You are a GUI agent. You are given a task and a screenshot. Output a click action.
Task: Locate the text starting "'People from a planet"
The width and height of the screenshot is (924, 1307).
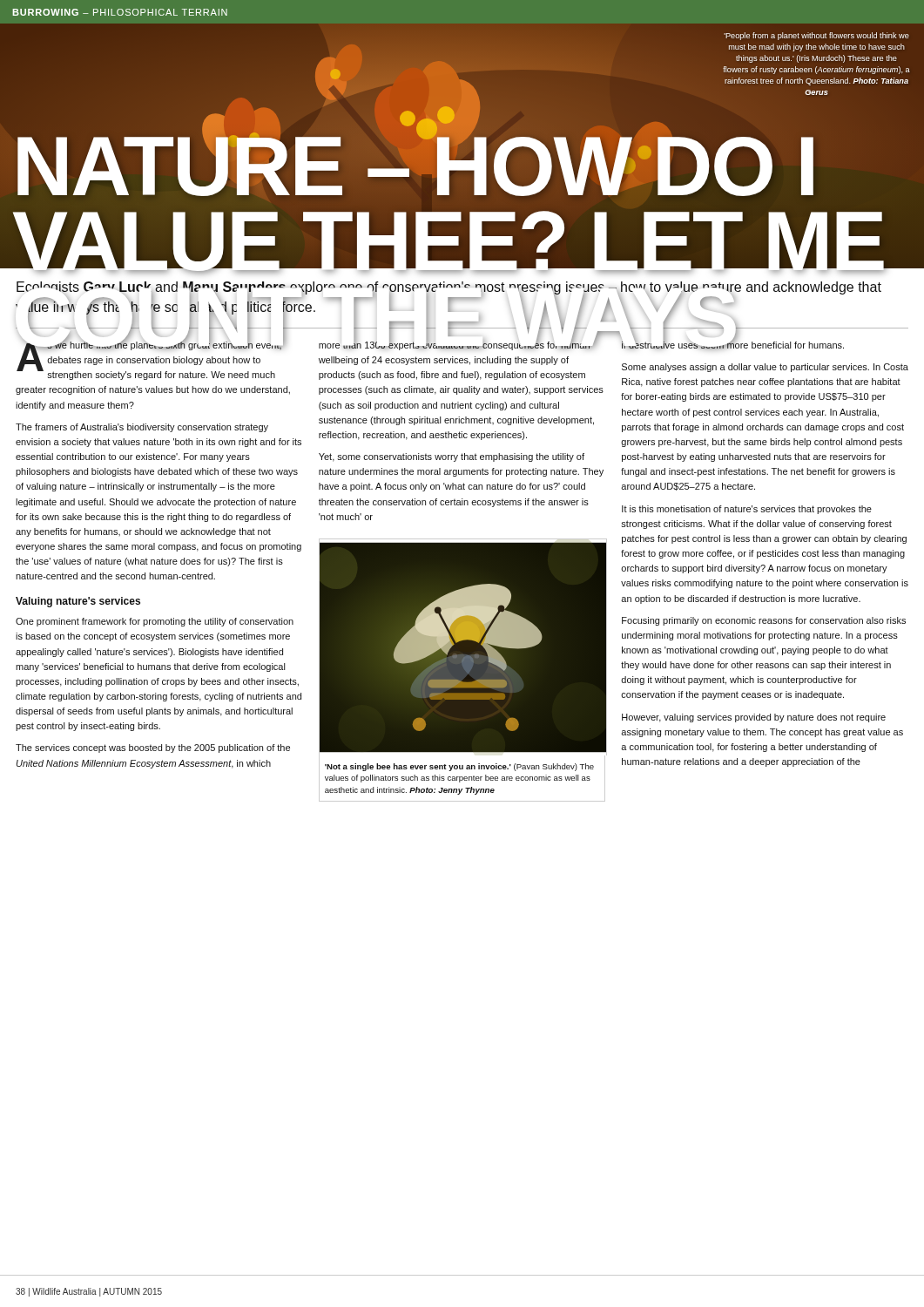(816, 64)
